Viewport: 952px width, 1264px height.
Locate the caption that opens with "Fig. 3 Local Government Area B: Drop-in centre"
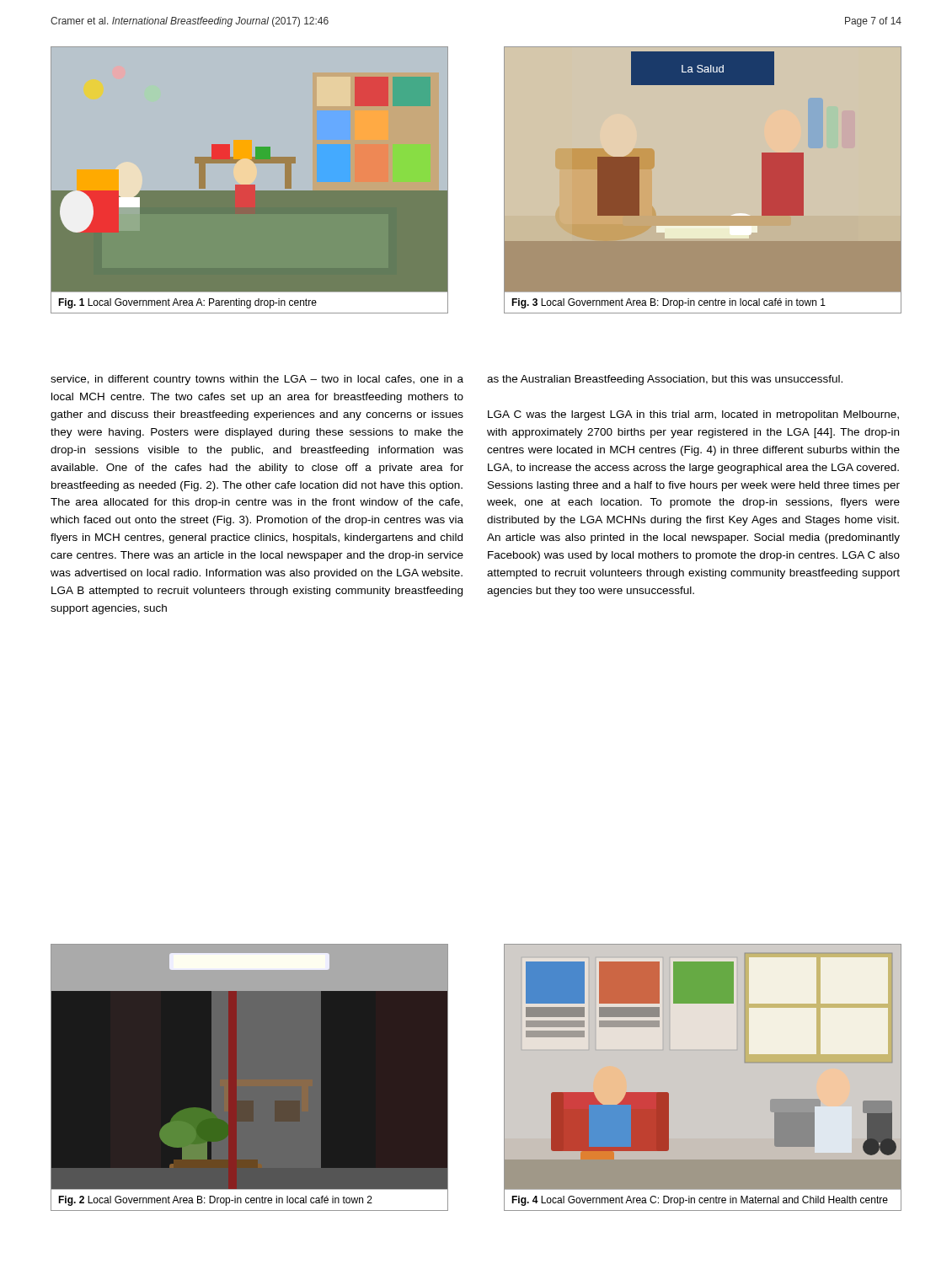pos(668,303)
